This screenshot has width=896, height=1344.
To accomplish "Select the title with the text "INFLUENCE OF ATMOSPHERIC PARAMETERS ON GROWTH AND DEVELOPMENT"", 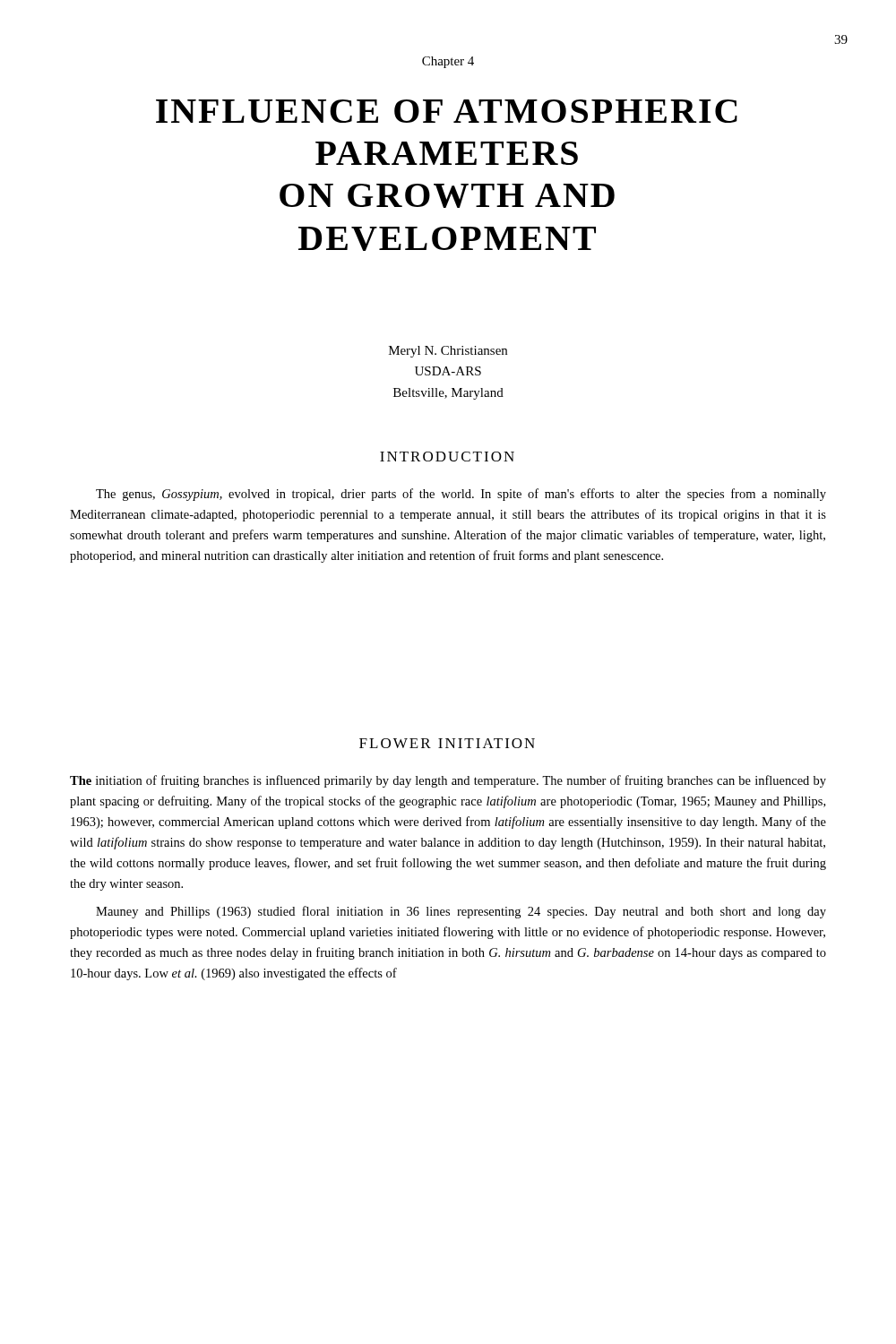I will (x=448, y=174).
